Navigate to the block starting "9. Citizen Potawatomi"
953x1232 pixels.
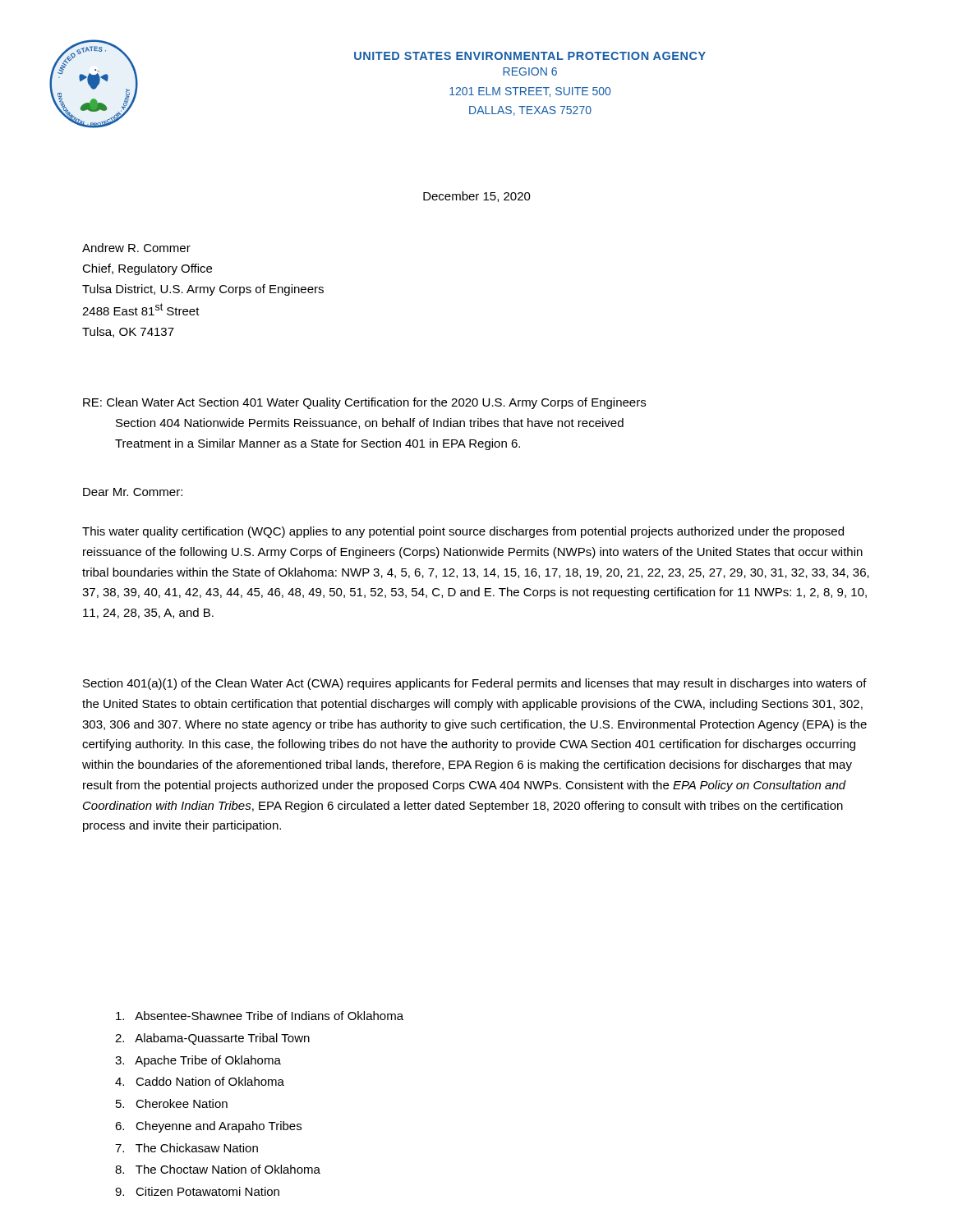pos(198,1191)
